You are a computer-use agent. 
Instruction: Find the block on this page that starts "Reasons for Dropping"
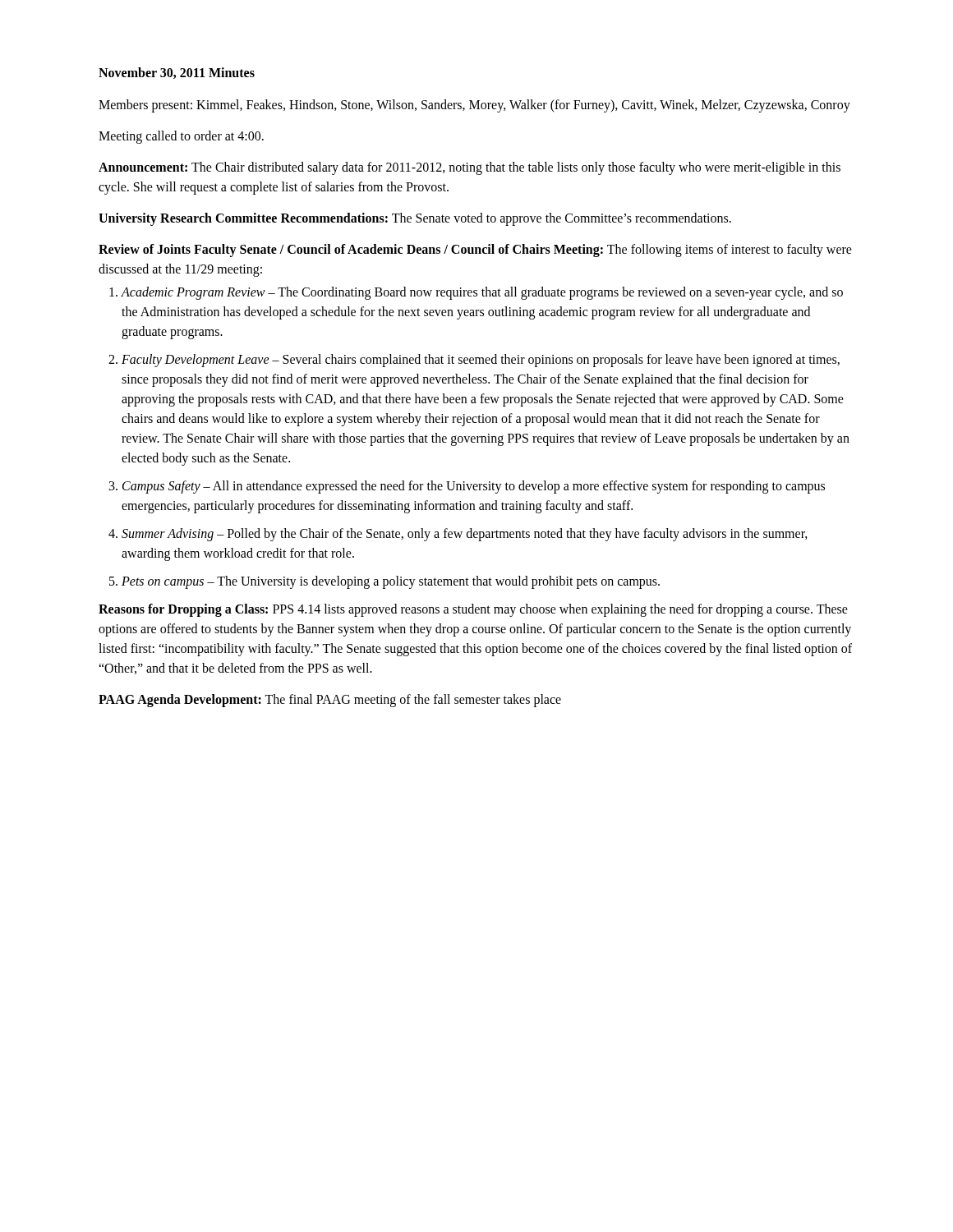[475, 639]
